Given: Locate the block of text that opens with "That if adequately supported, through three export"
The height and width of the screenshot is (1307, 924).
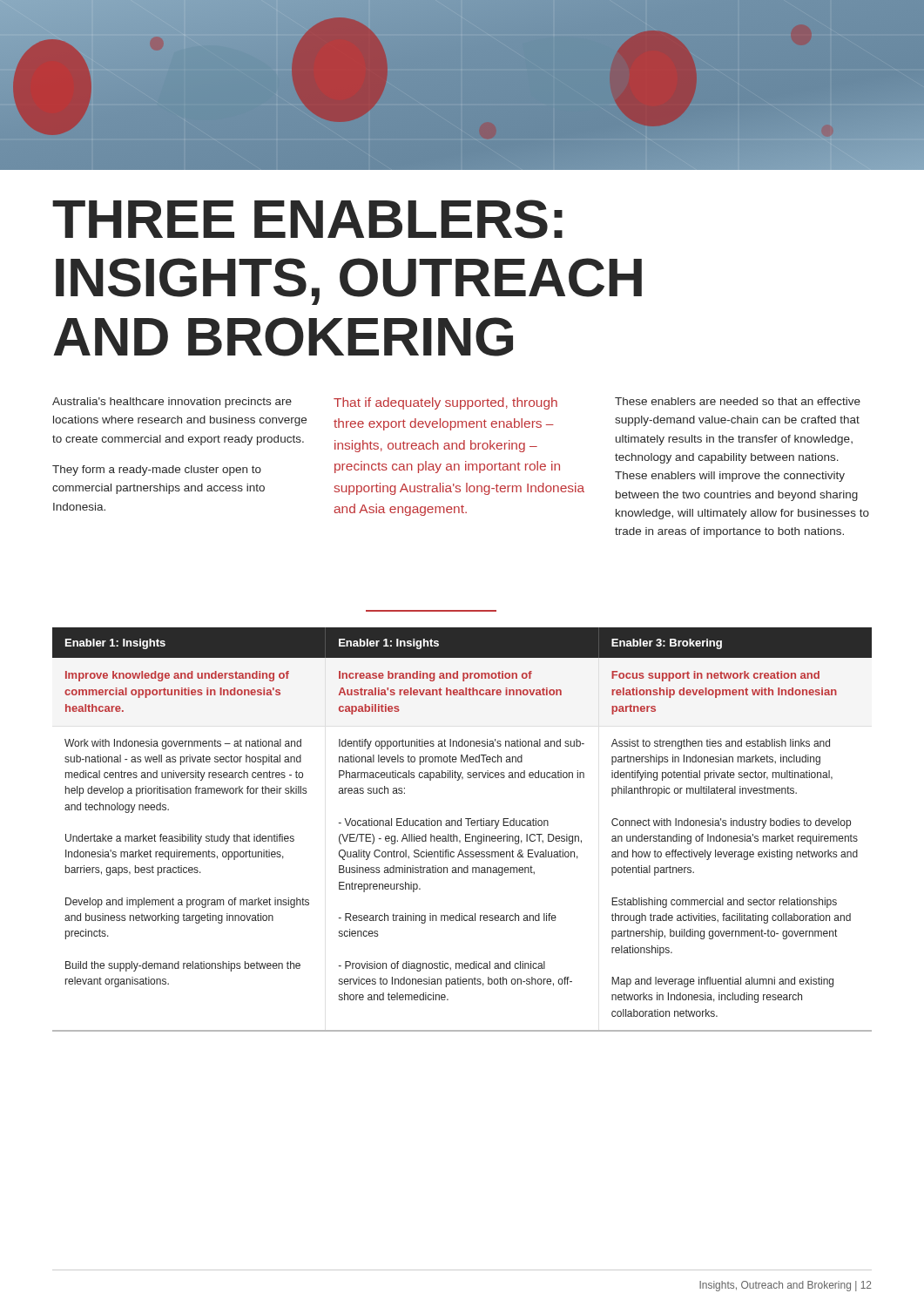Looking at the screenshot, I should 462,456.
